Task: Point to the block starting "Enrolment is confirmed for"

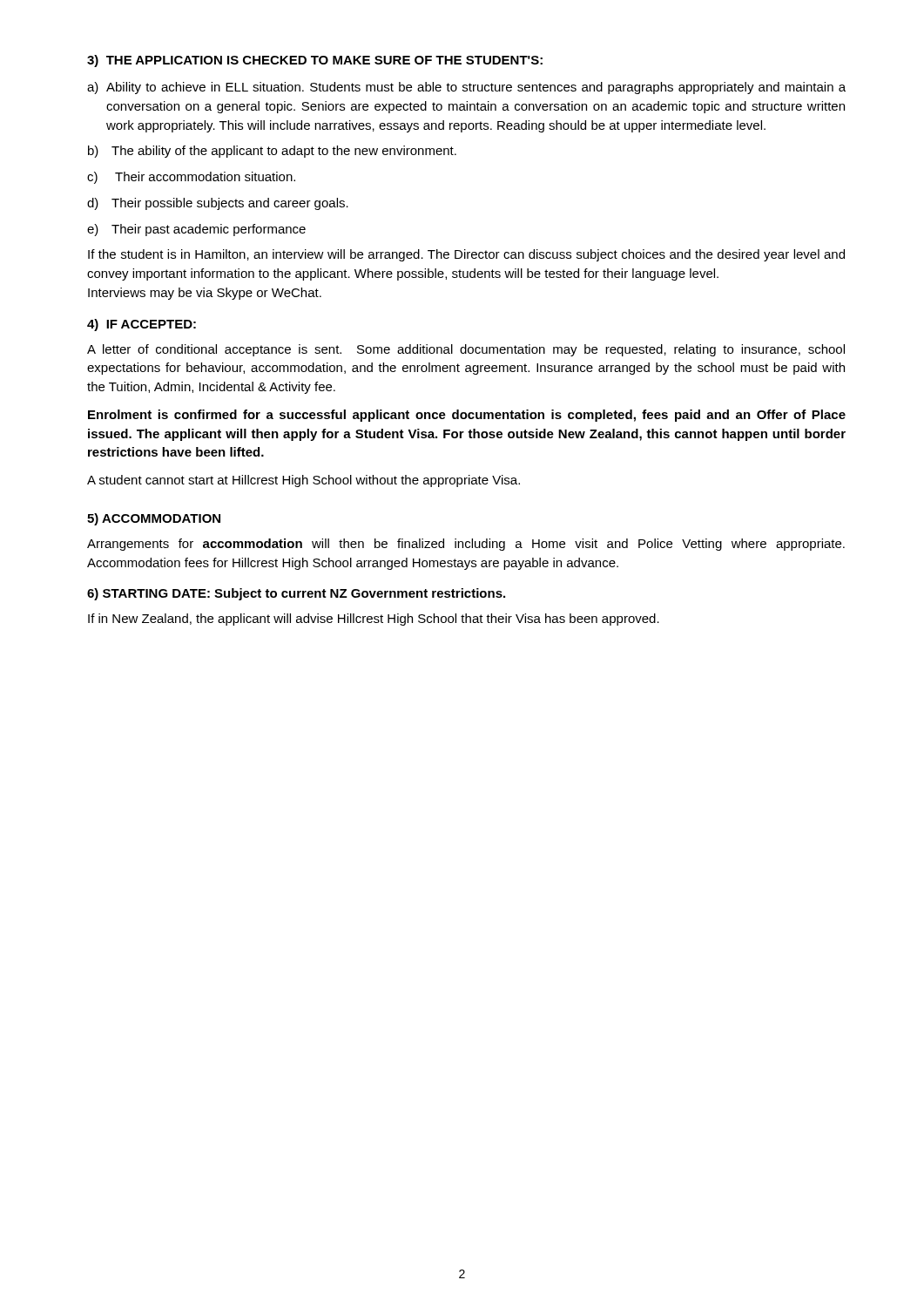Action: click(x=466, y=433)
